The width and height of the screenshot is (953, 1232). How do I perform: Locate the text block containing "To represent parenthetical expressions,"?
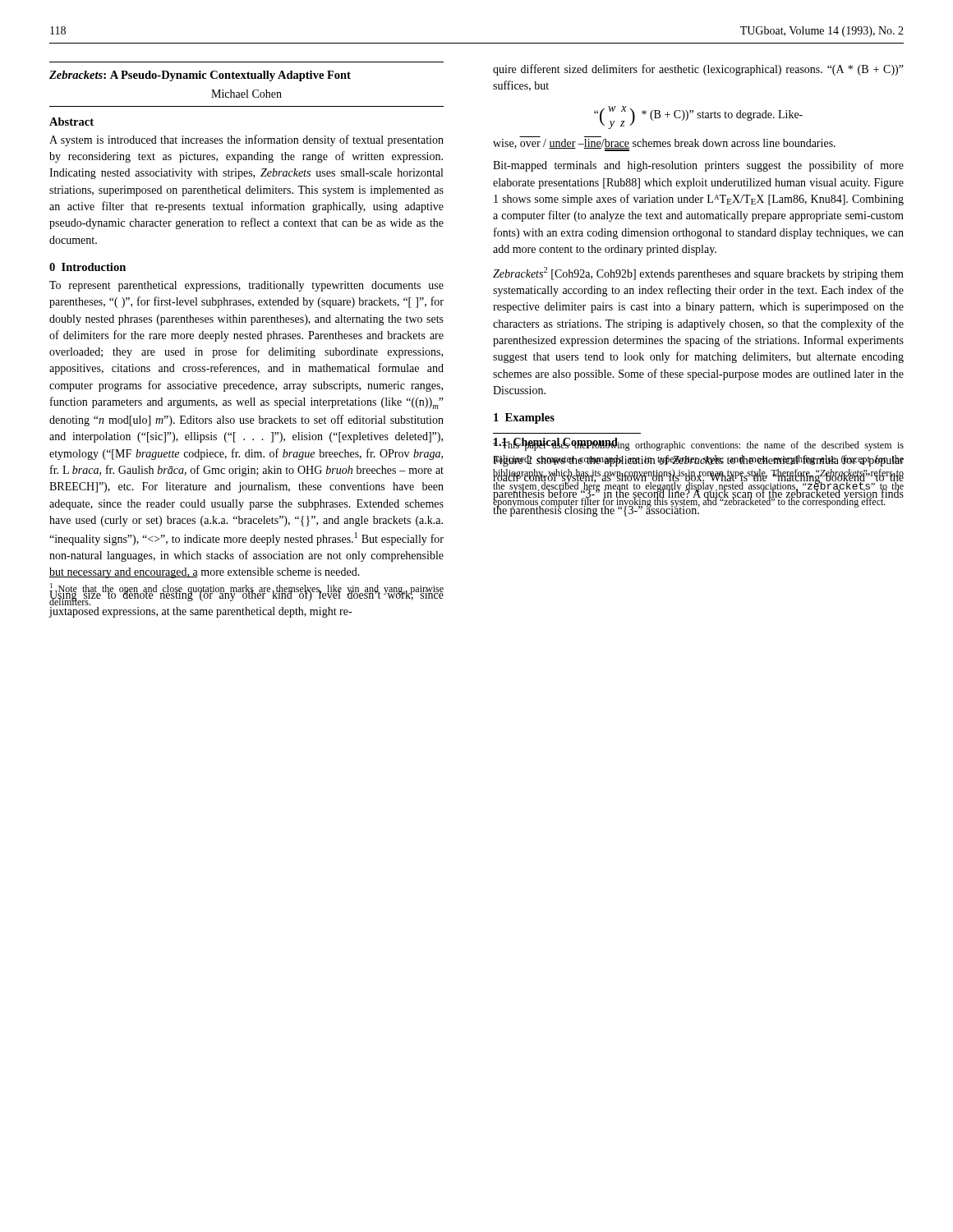click(x=246, y=449)
